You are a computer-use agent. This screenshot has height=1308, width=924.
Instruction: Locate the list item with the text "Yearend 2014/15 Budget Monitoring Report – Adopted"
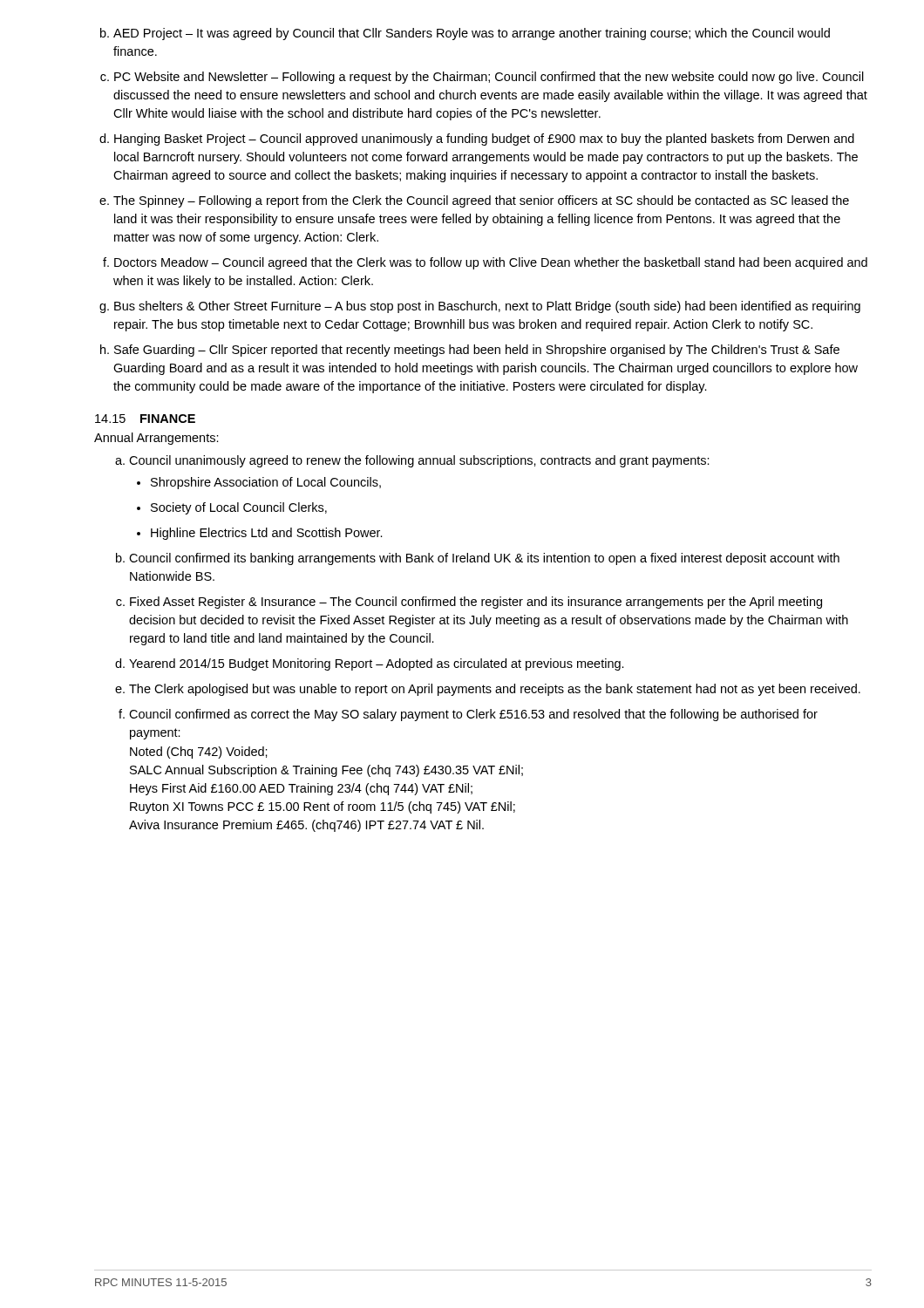click(500, 664)
